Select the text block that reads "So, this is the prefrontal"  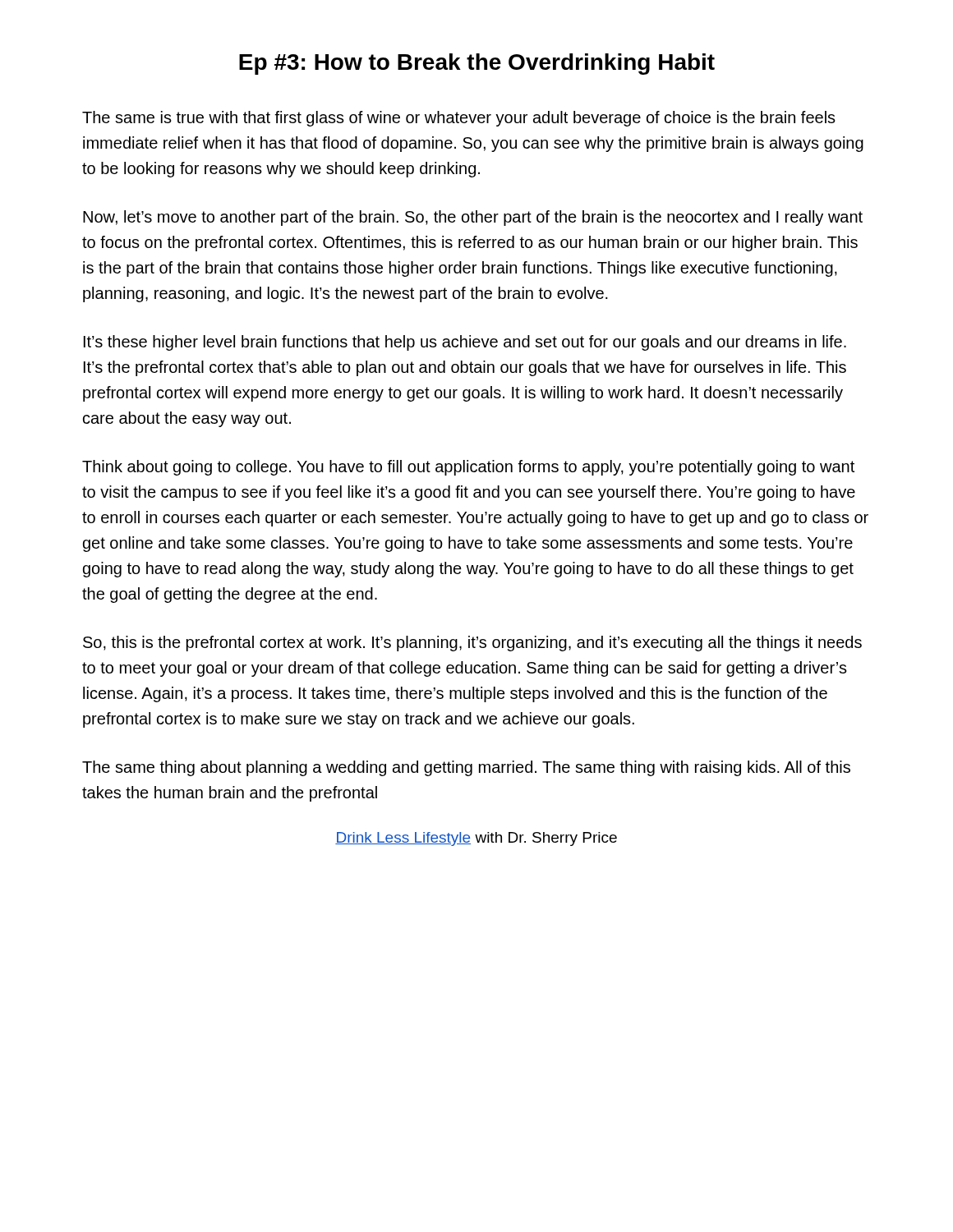click(472, 680)
